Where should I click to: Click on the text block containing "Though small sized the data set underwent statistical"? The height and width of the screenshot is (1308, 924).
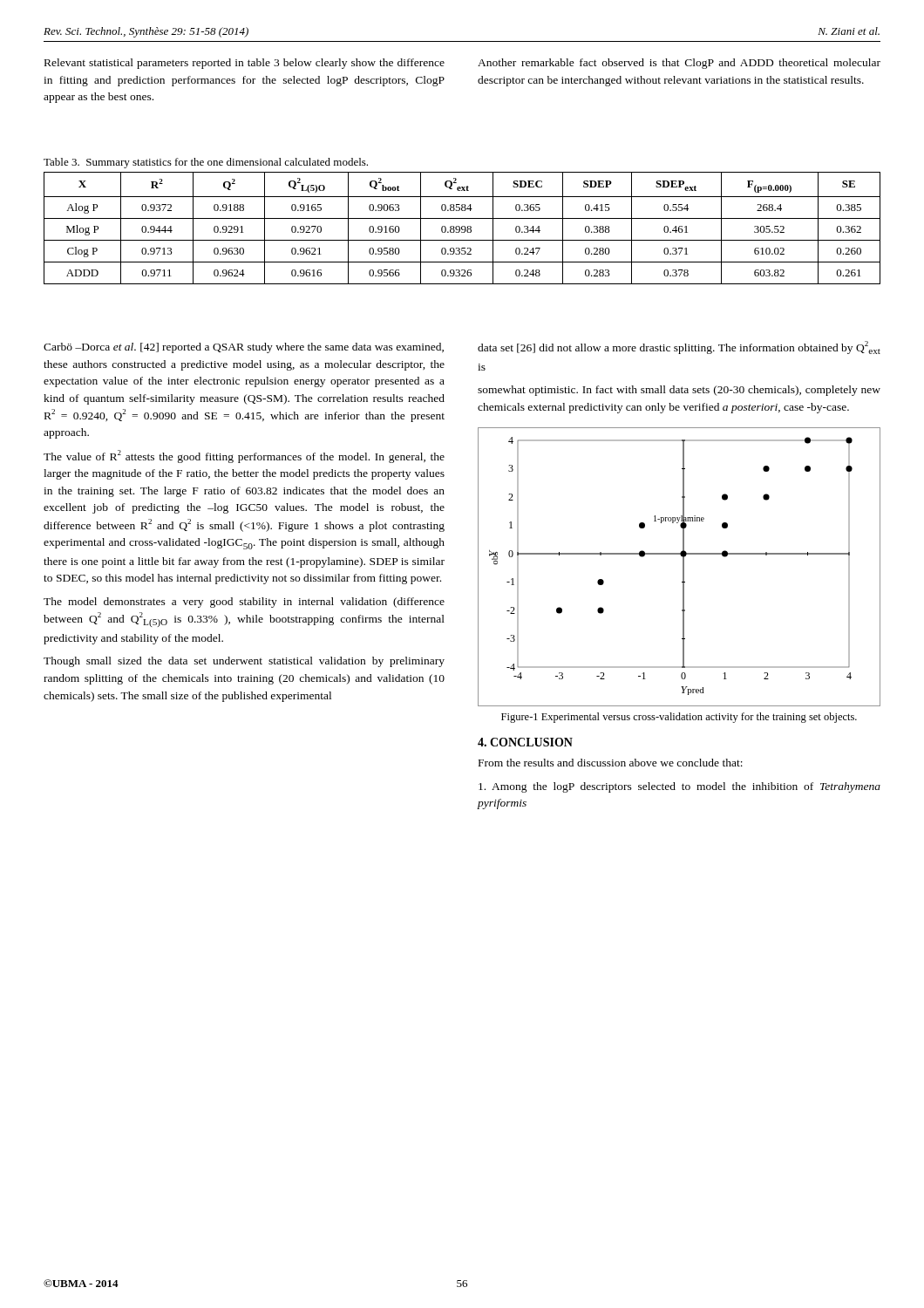[x=244, y=678]
